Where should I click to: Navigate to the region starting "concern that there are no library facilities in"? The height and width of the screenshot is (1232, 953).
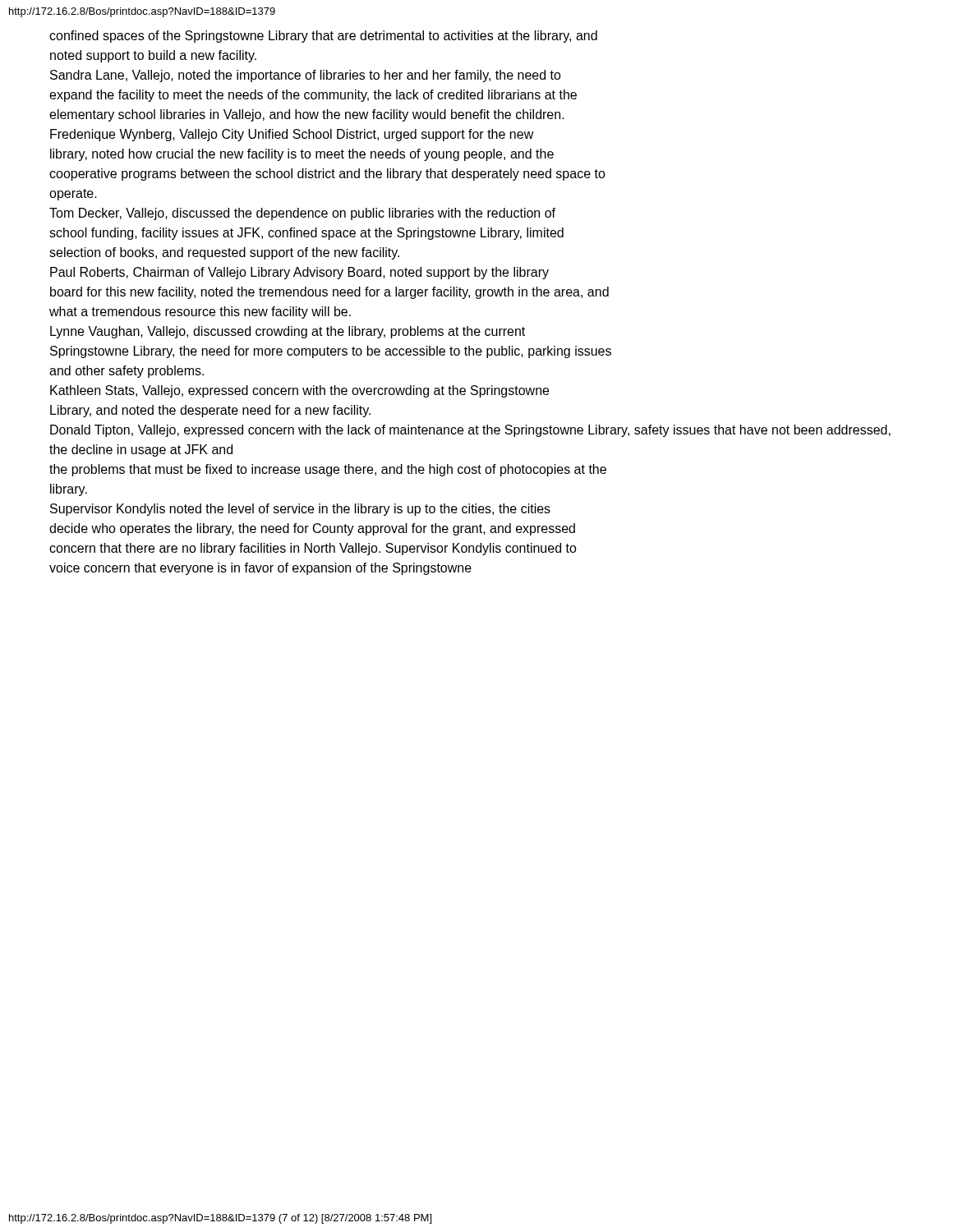(x=476, y=549)
